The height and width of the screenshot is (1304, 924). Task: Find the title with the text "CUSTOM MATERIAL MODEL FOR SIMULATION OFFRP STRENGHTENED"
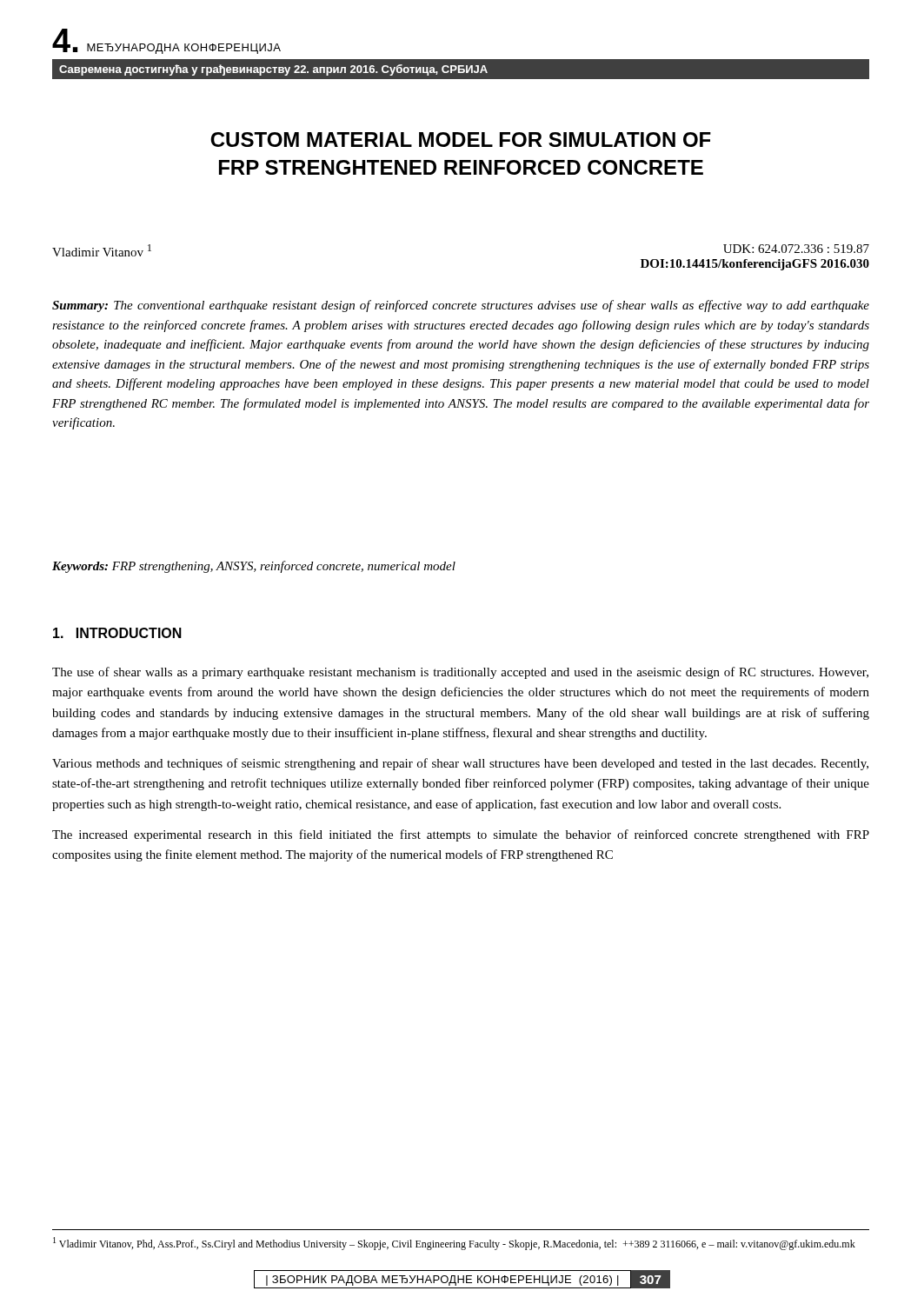pyautogui.click(x=461, y=154)
